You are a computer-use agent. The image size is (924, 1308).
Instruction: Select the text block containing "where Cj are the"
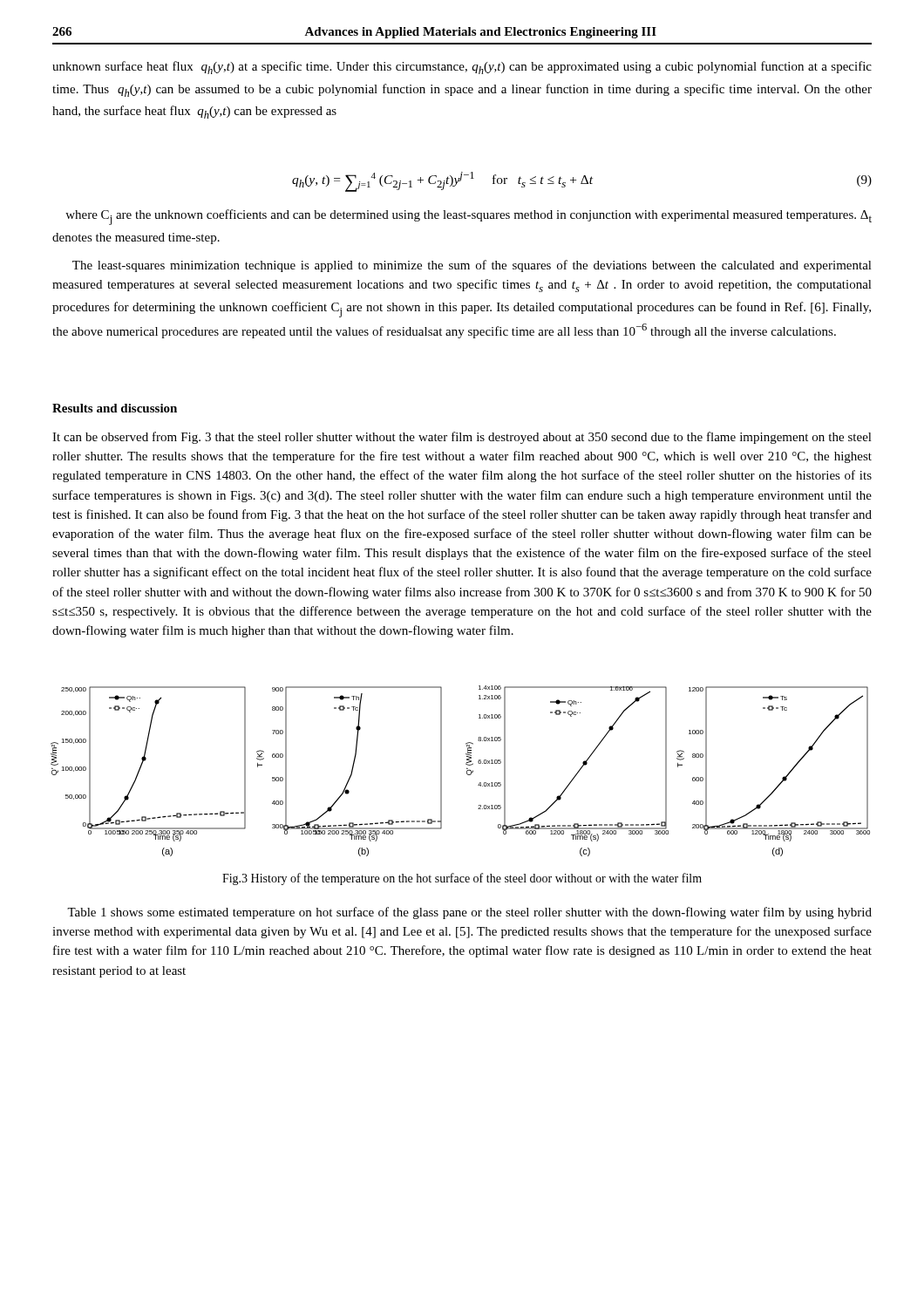tap(462, 226)
